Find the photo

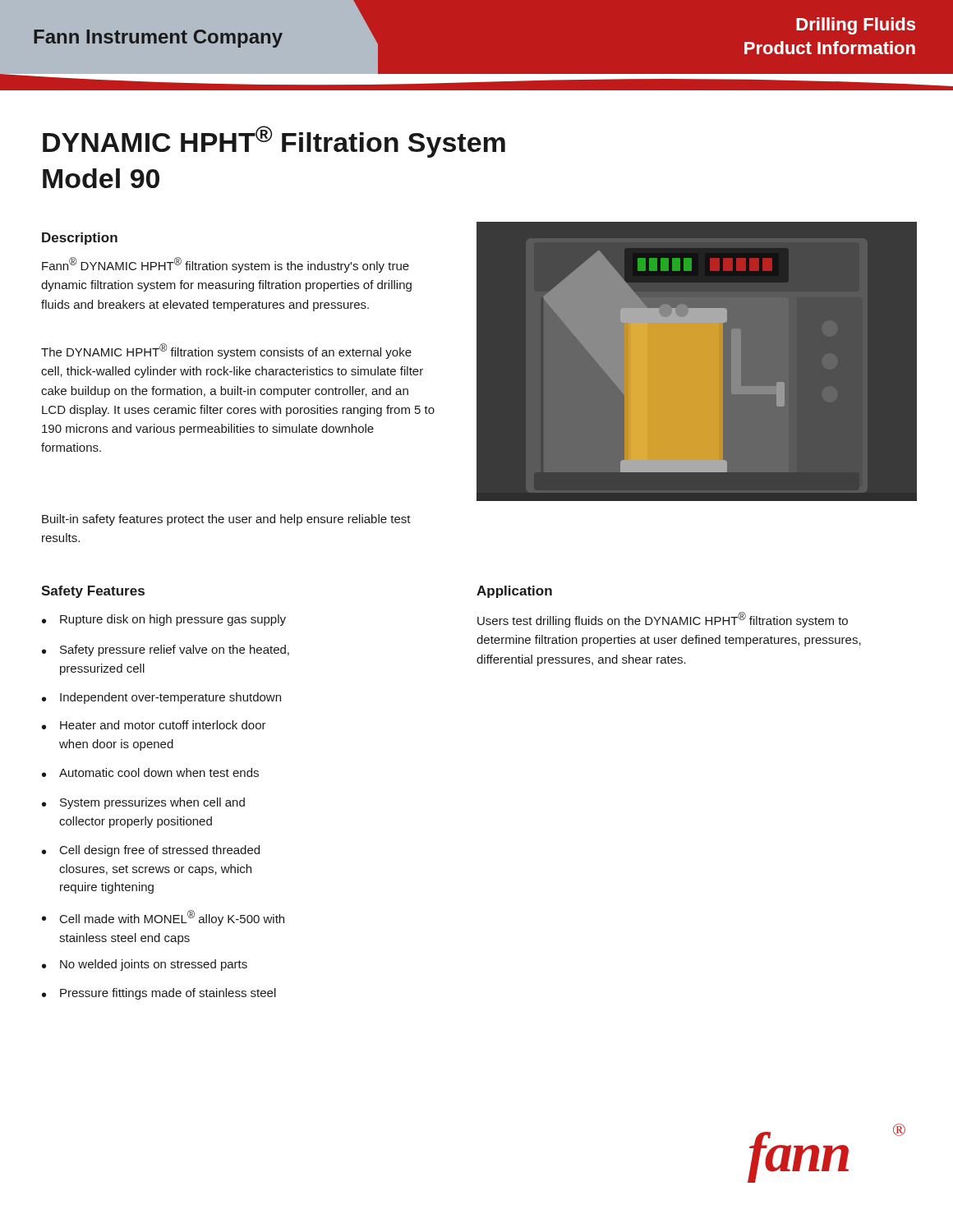coord(697,361)
